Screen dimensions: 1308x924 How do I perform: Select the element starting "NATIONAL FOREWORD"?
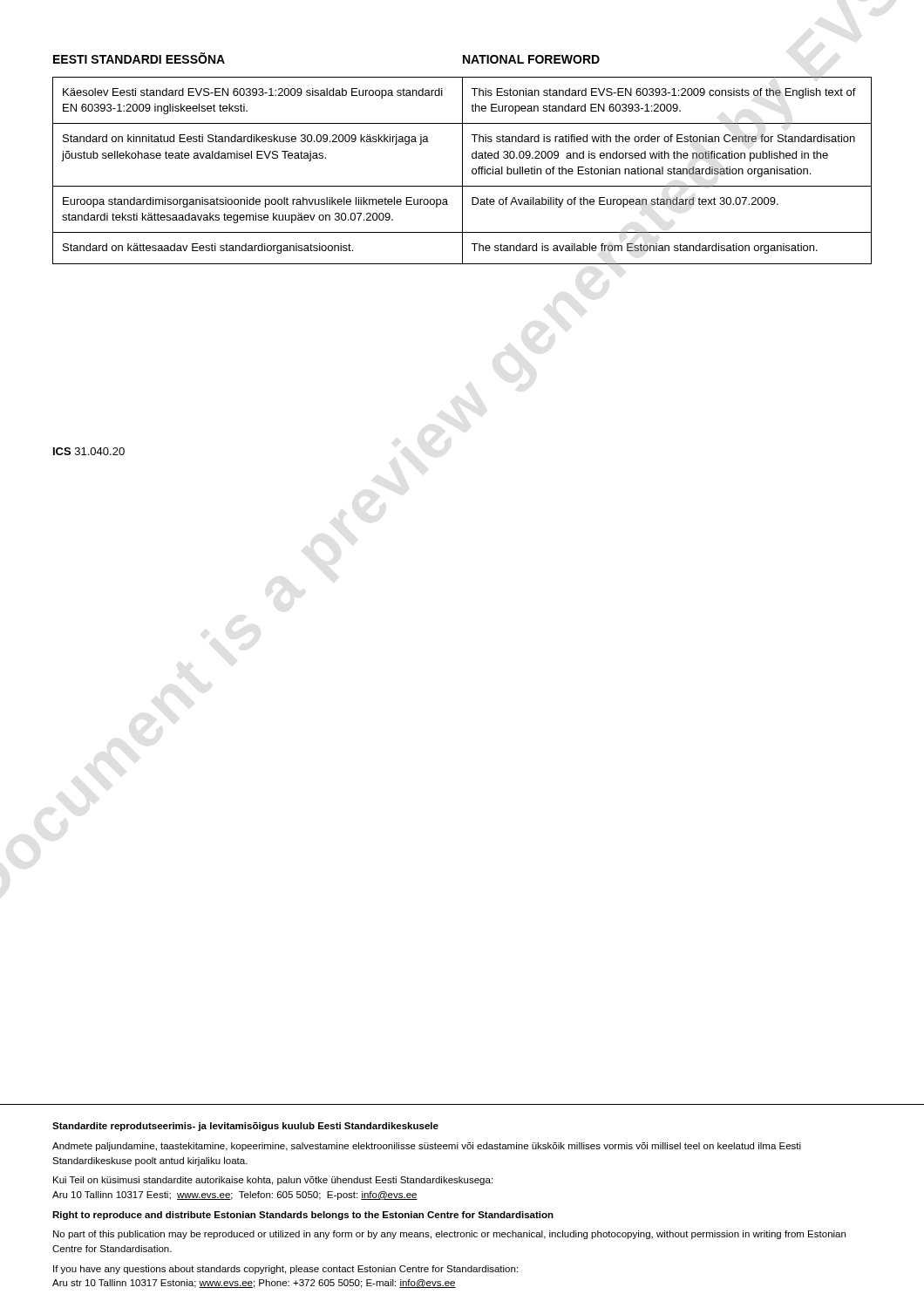tap(531, 59)
